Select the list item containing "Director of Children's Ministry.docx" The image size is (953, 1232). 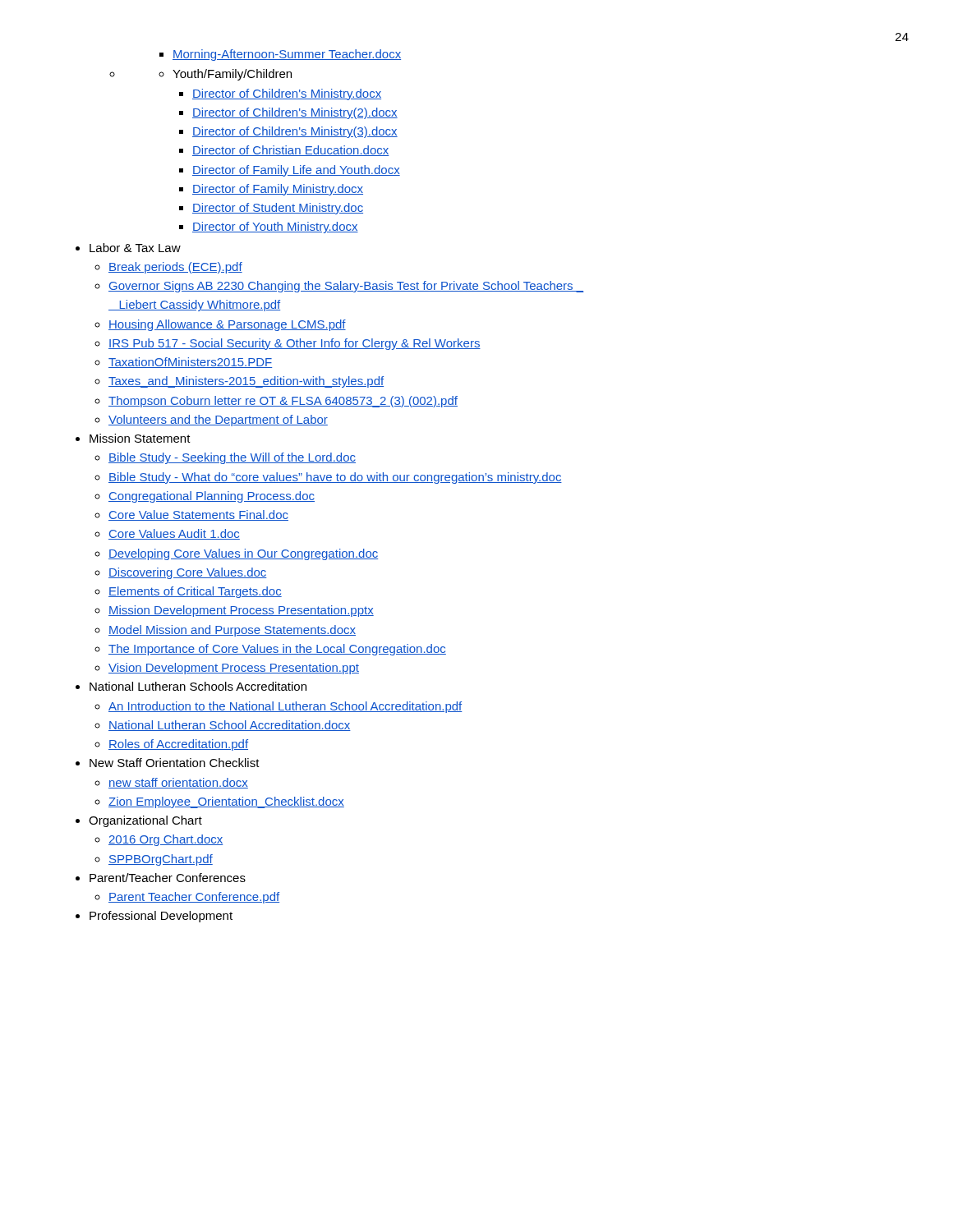(x=287, y=94)
